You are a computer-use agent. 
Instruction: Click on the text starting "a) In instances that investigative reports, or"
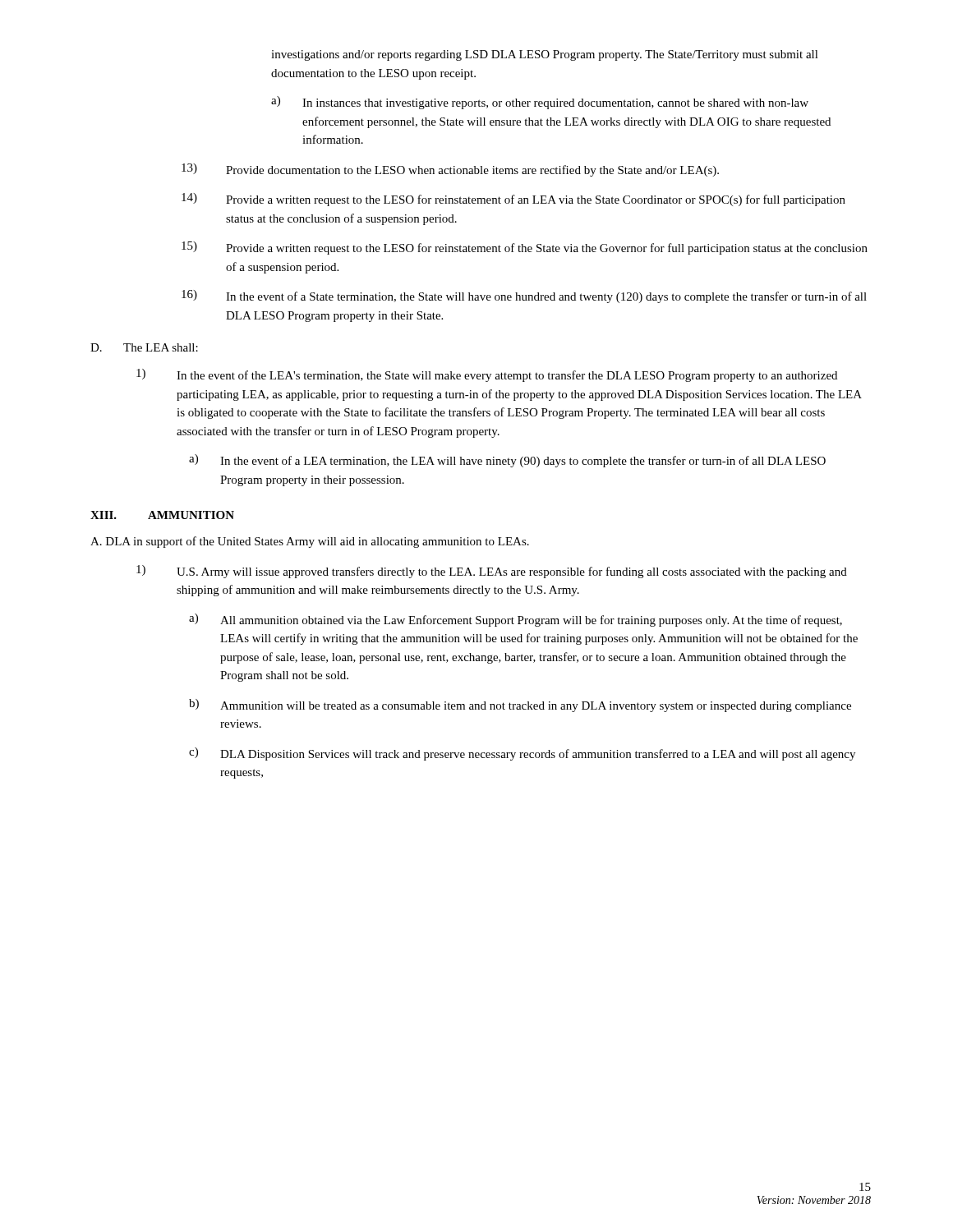point(571,121)
